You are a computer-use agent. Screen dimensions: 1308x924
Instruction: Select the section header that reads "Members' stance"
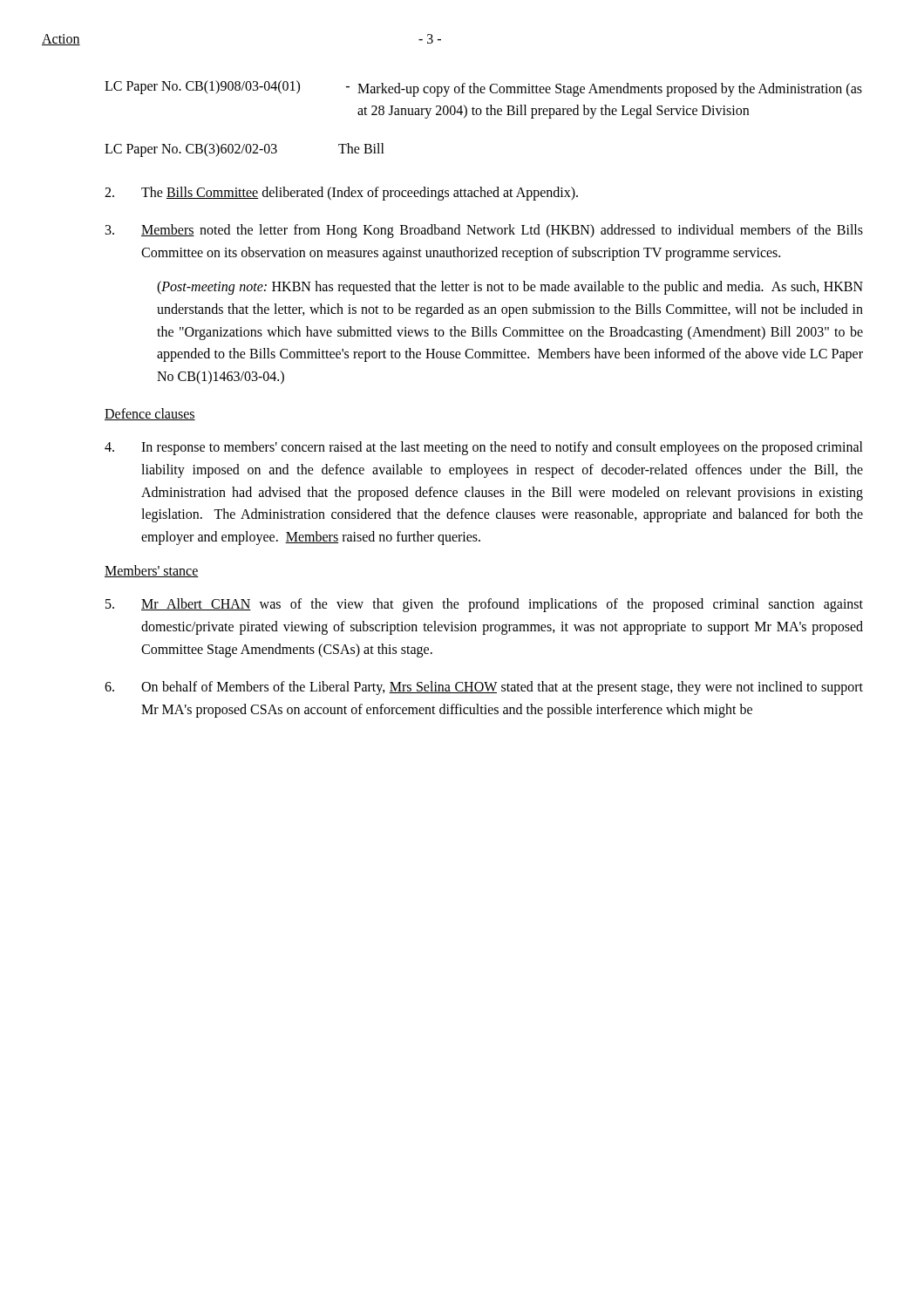(151, 571)
